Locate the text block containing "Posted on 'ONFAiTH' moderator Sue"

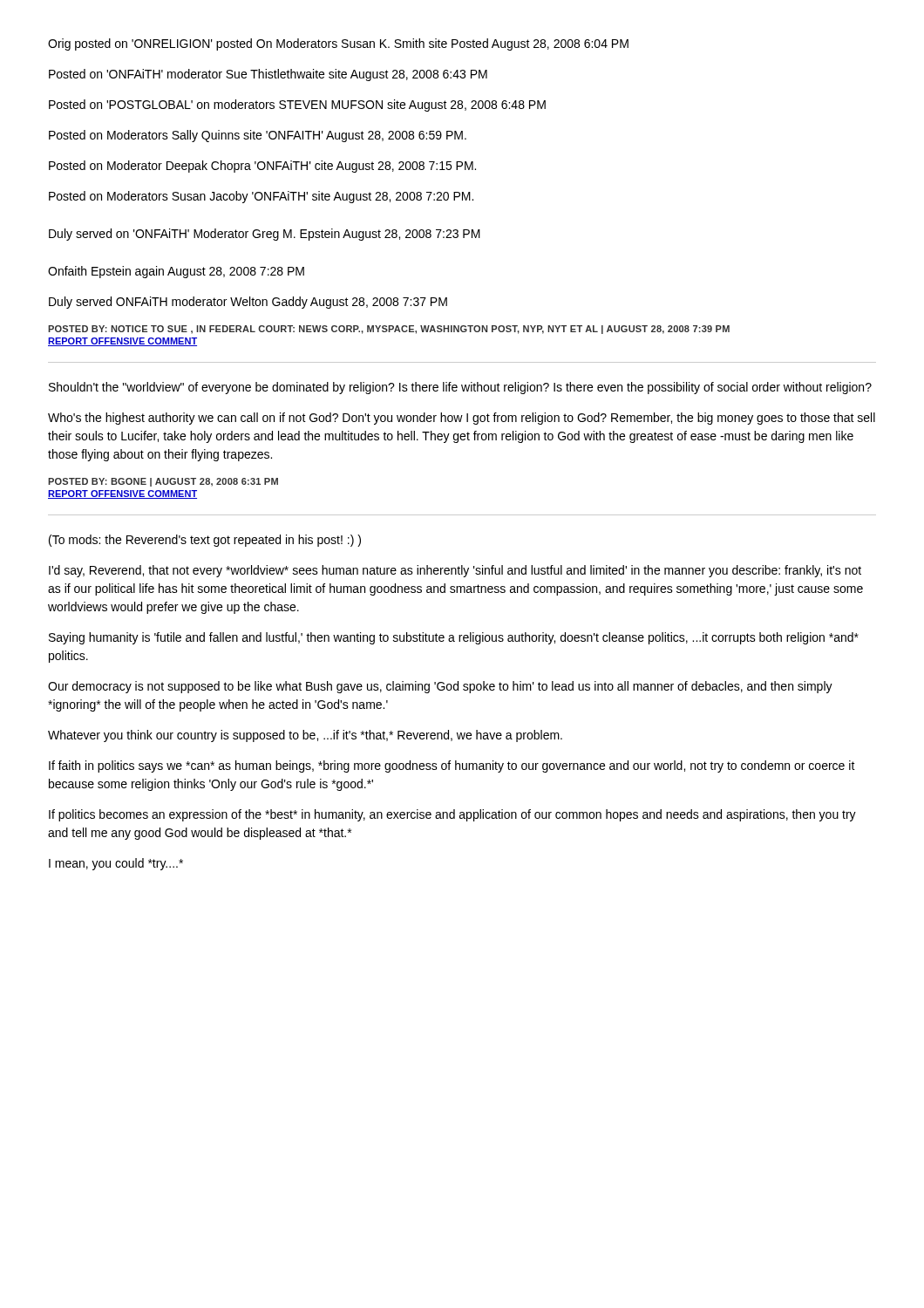(x=268, y=74)
